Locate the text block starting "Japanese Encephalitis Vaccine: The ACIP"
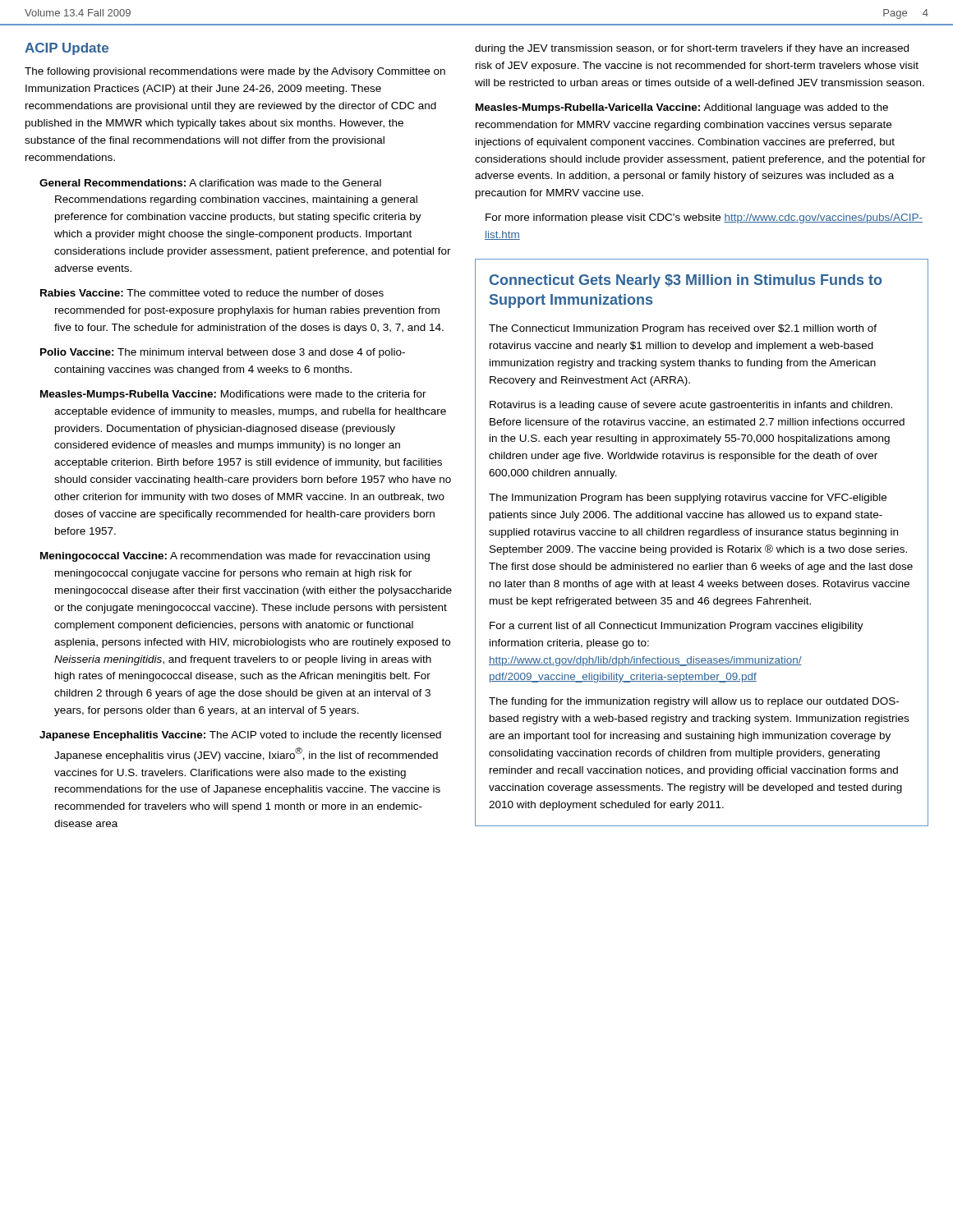This screenshot has height=1232, width=953. 241,779
